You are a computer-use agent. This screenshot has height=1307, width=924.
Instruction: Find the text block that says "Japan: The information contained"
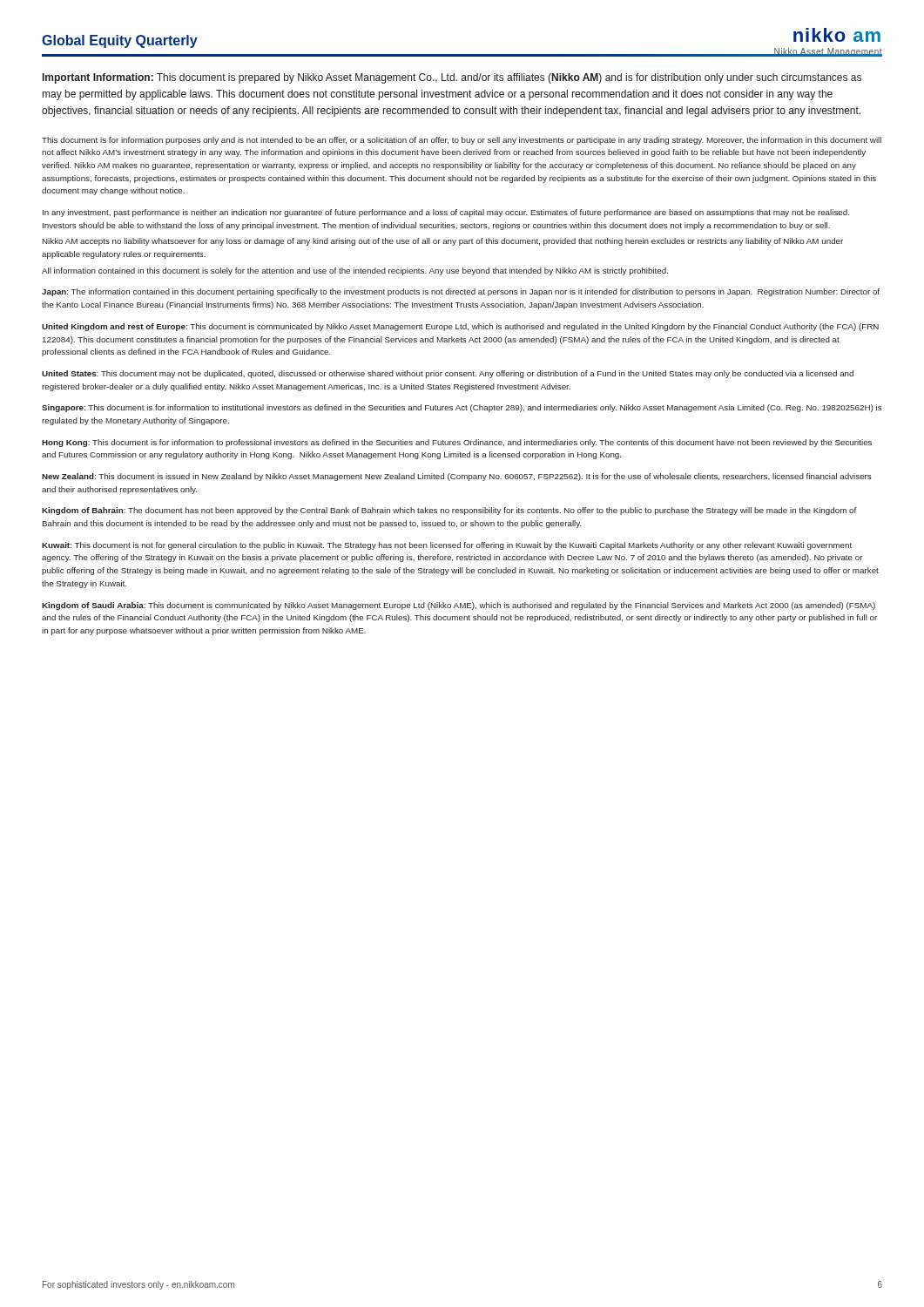click(462, 299)
